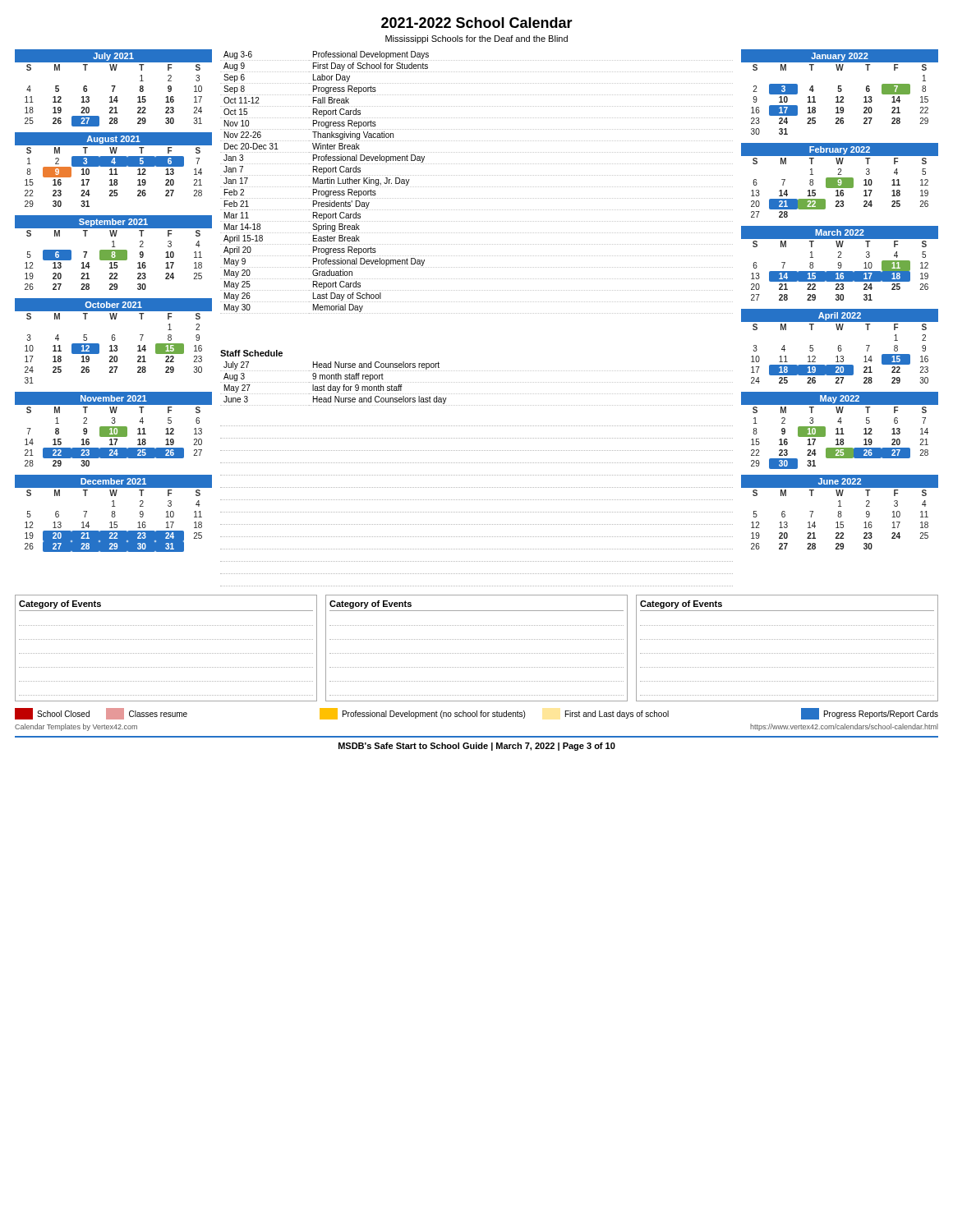Locate the text starting "Progress Reports/Report Cards"

click(x=870, y=714)
